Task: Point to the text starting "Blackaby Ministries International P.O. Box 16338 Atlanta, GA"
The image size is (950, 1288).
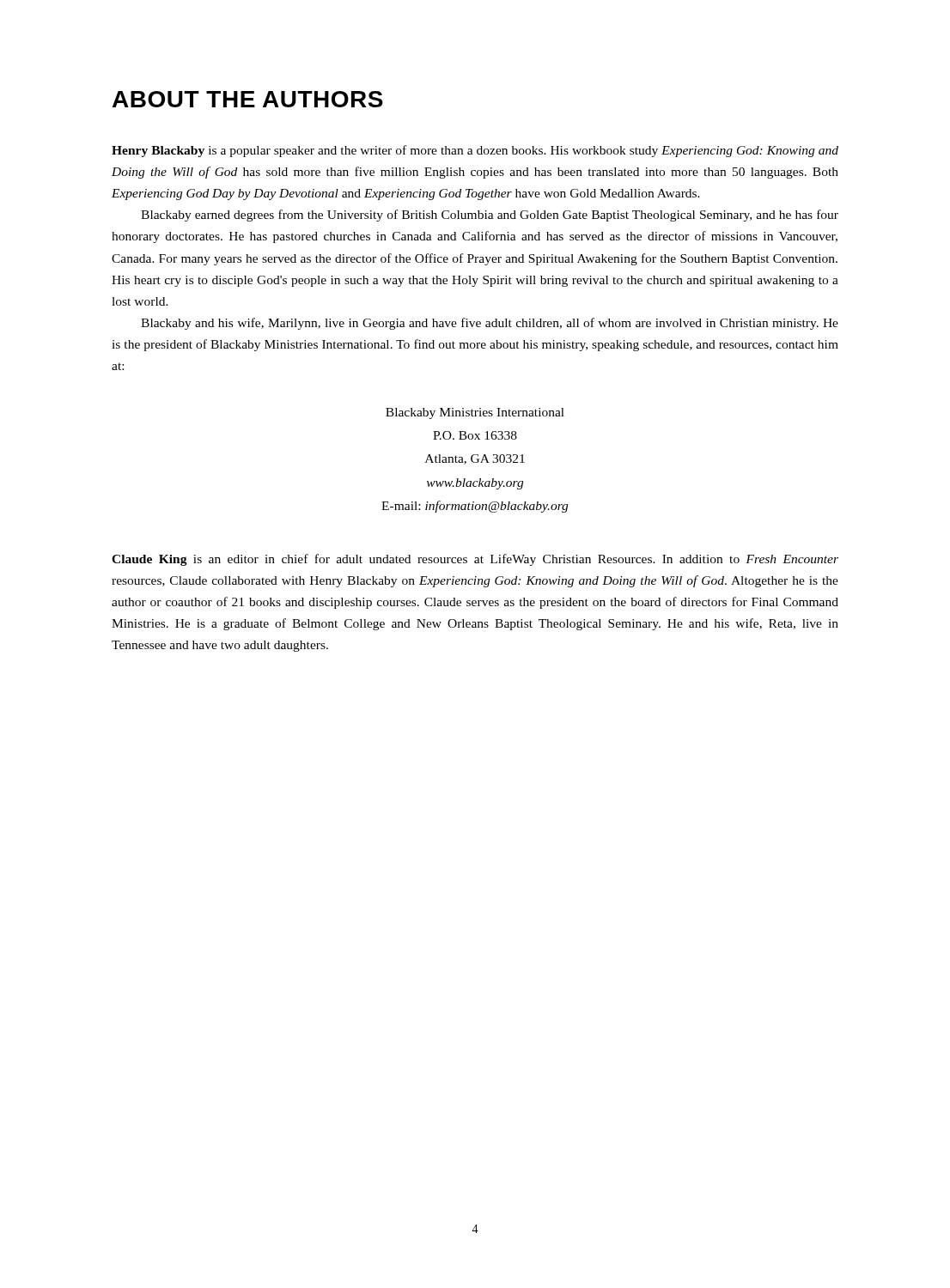Action: tap(475, 458)
